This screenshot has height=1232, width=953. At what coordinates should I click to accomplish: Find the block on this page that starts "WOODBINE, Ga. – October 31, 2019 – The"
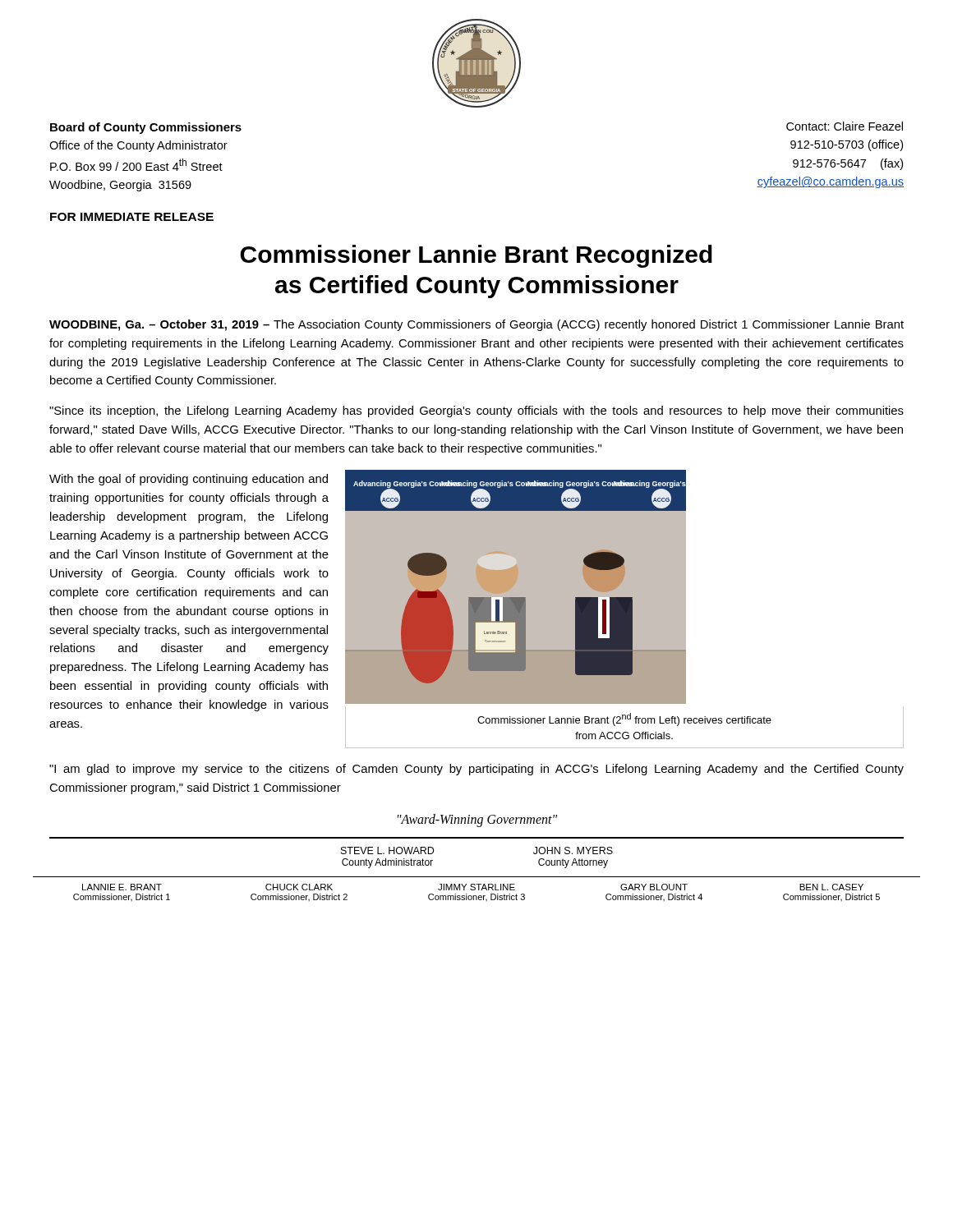pos(476,325)
